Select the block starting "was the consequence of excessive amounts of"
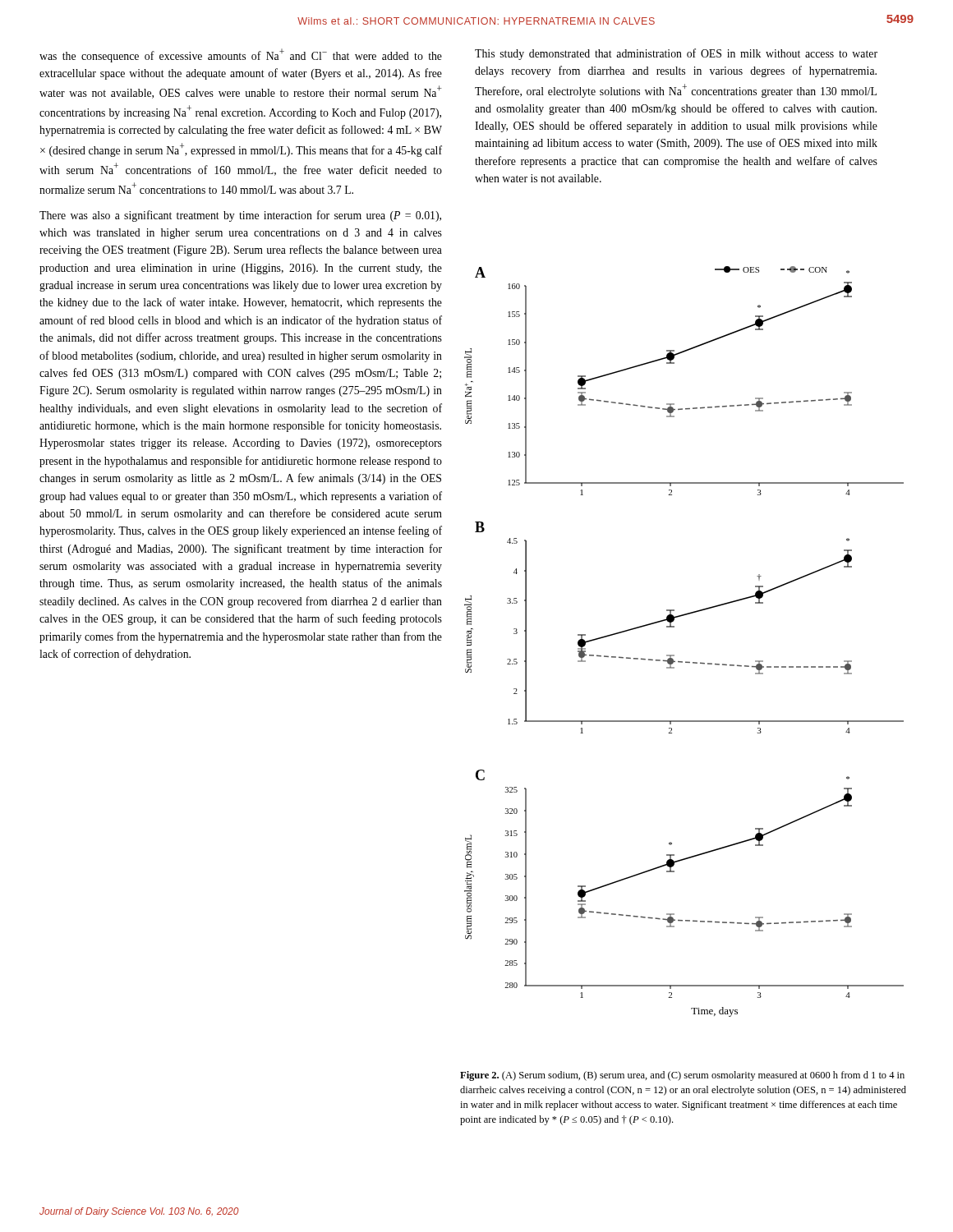Image resolution: width=953 pixels, height=1232 pixels. click(241, 121)
